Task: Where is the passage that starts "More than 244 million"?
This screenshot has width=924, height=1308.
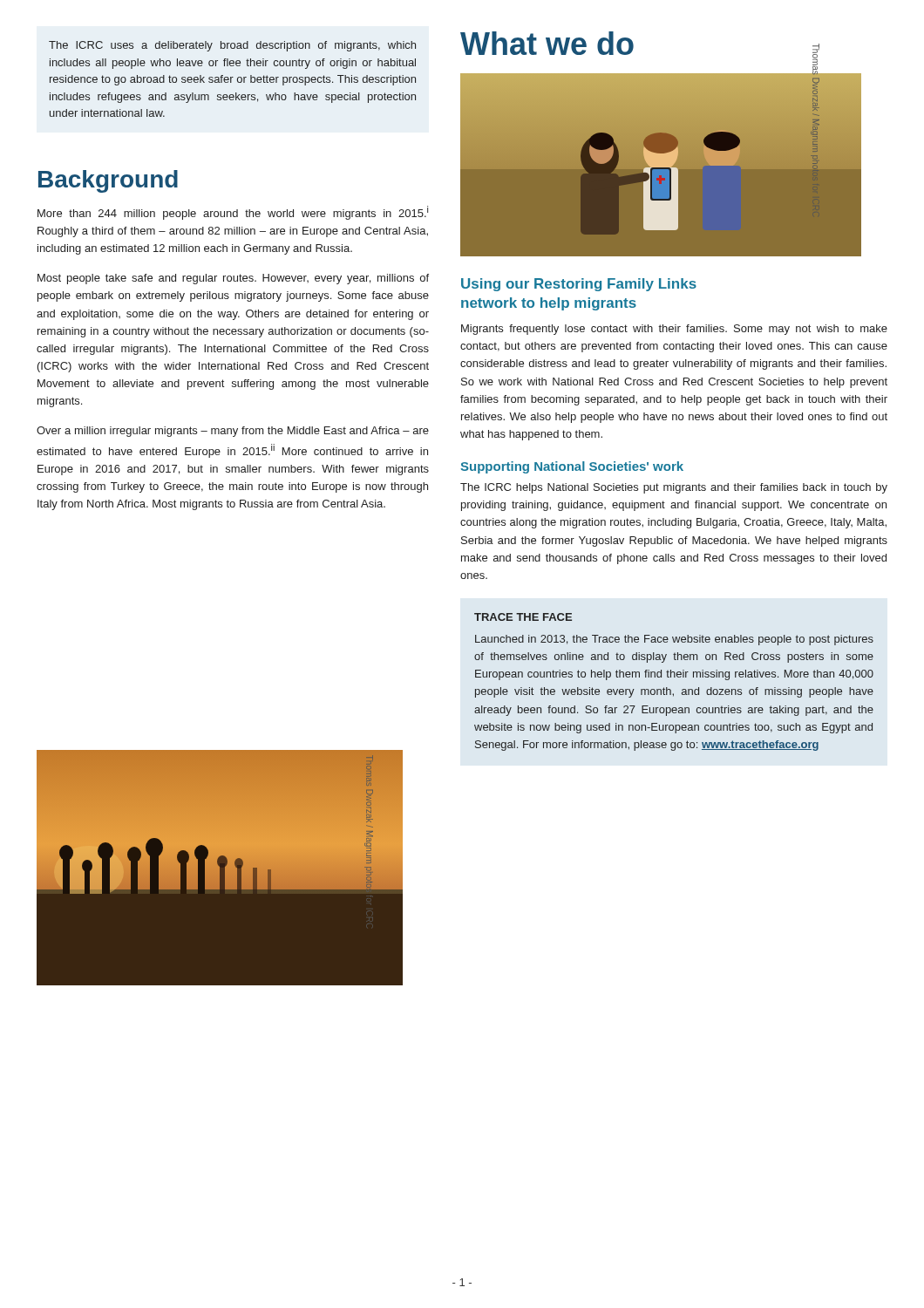Action: (x=233, y=229)
